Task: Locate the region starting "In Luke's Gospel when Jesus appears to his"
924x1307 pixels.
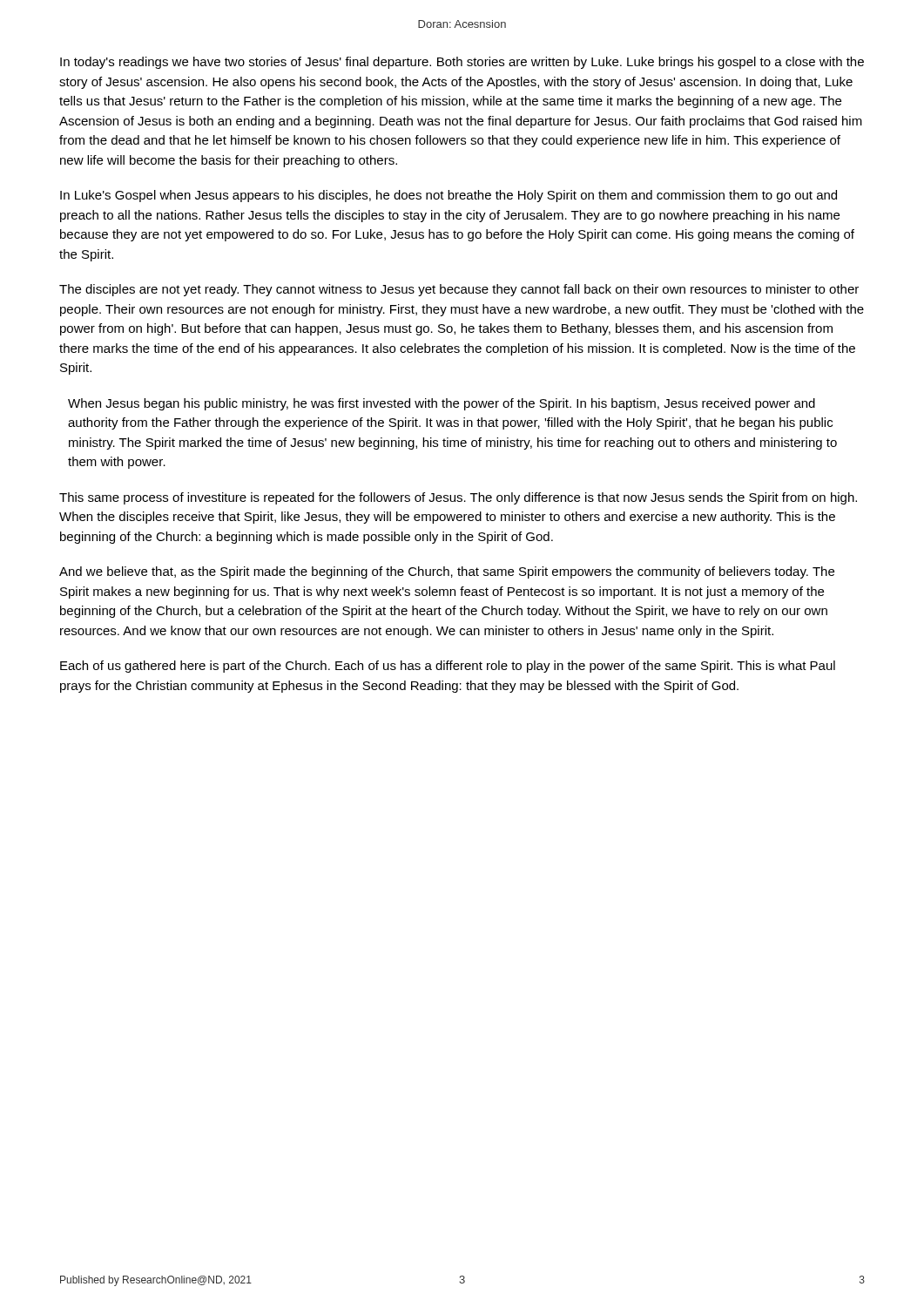Action: (457, 224)
